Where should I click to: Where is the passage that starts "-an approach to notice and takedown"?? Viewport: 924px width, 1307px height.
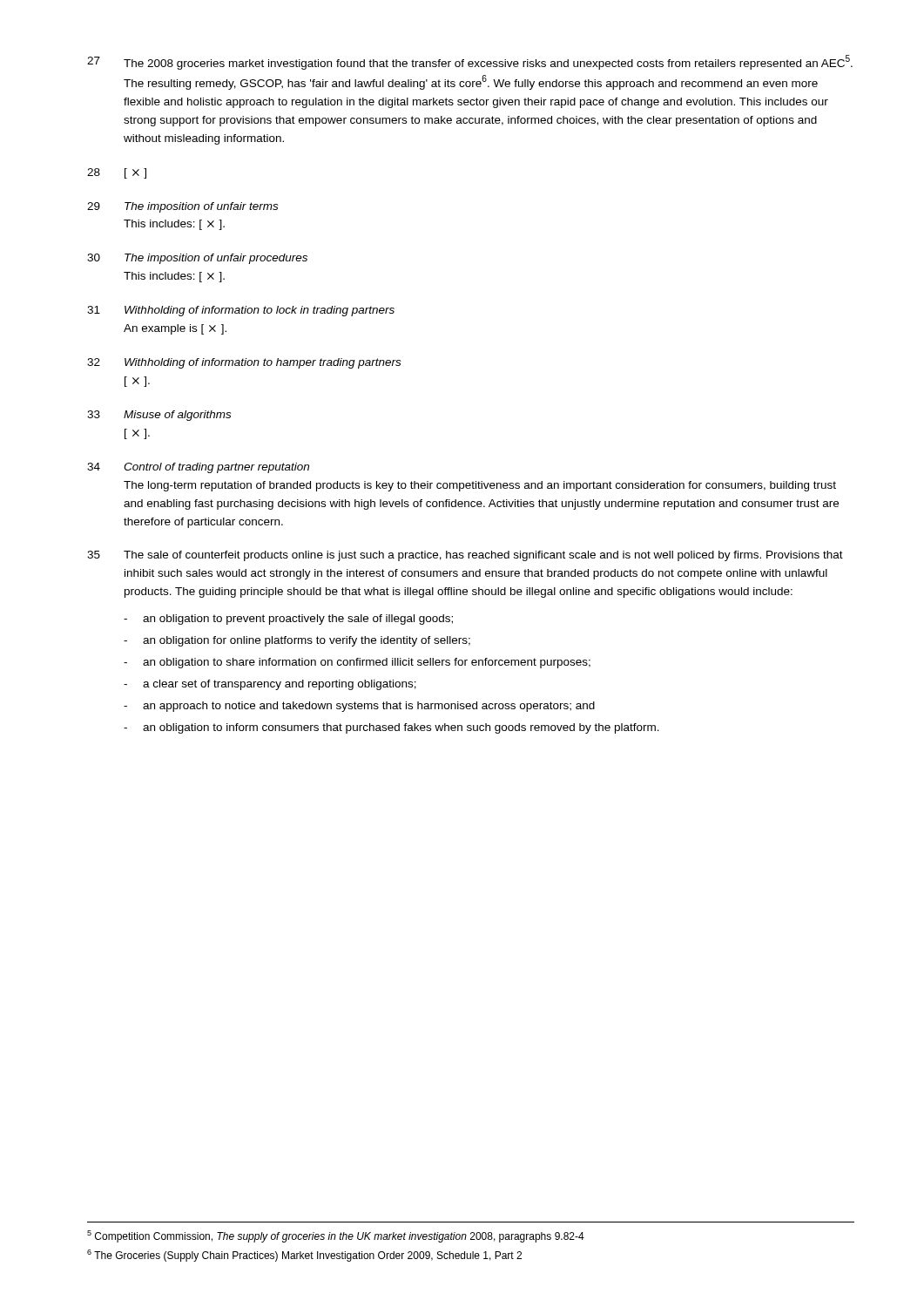click(x=489, y=706)
